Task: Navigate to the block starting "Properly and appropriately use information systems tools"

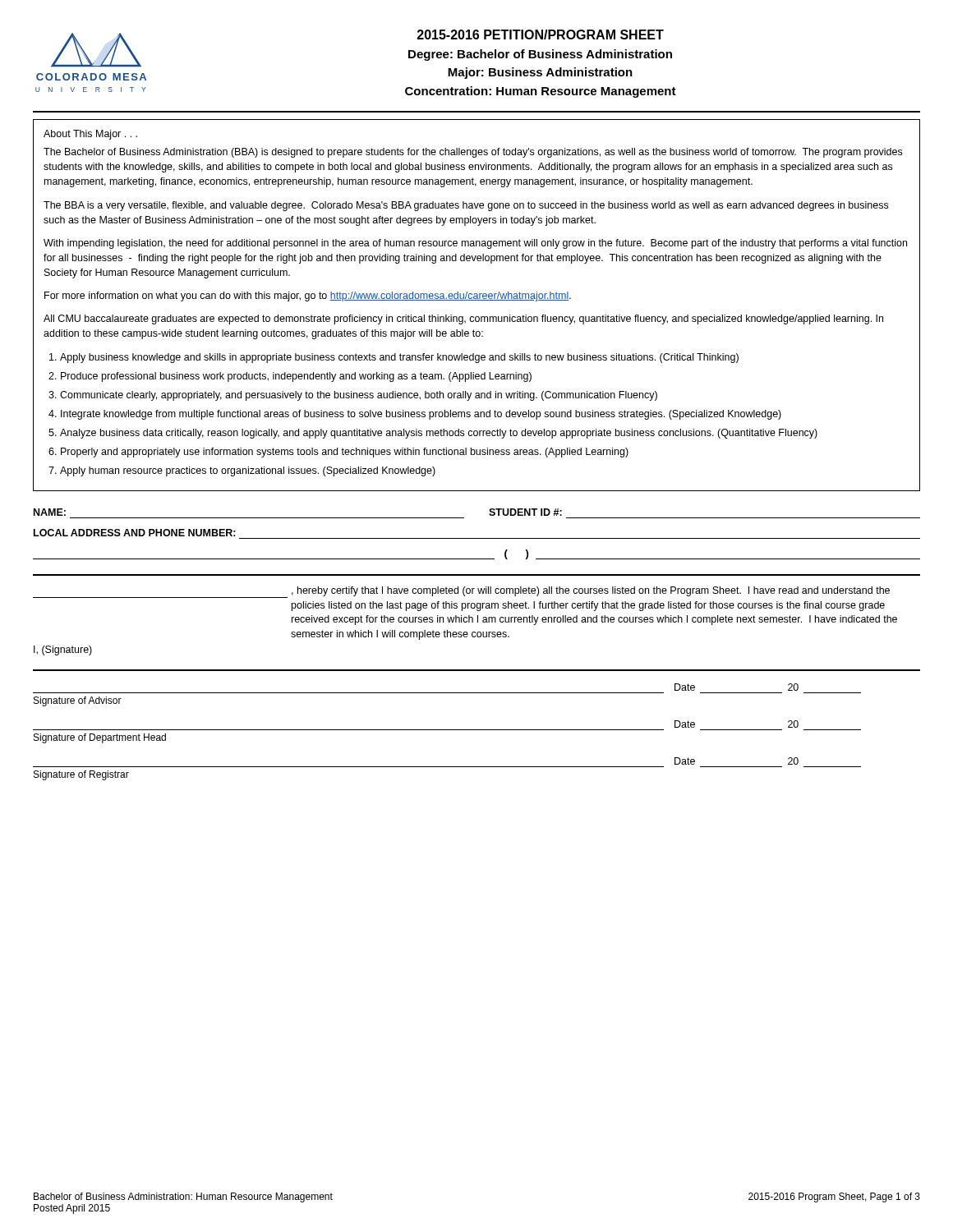Action: [x=344, y=452]
